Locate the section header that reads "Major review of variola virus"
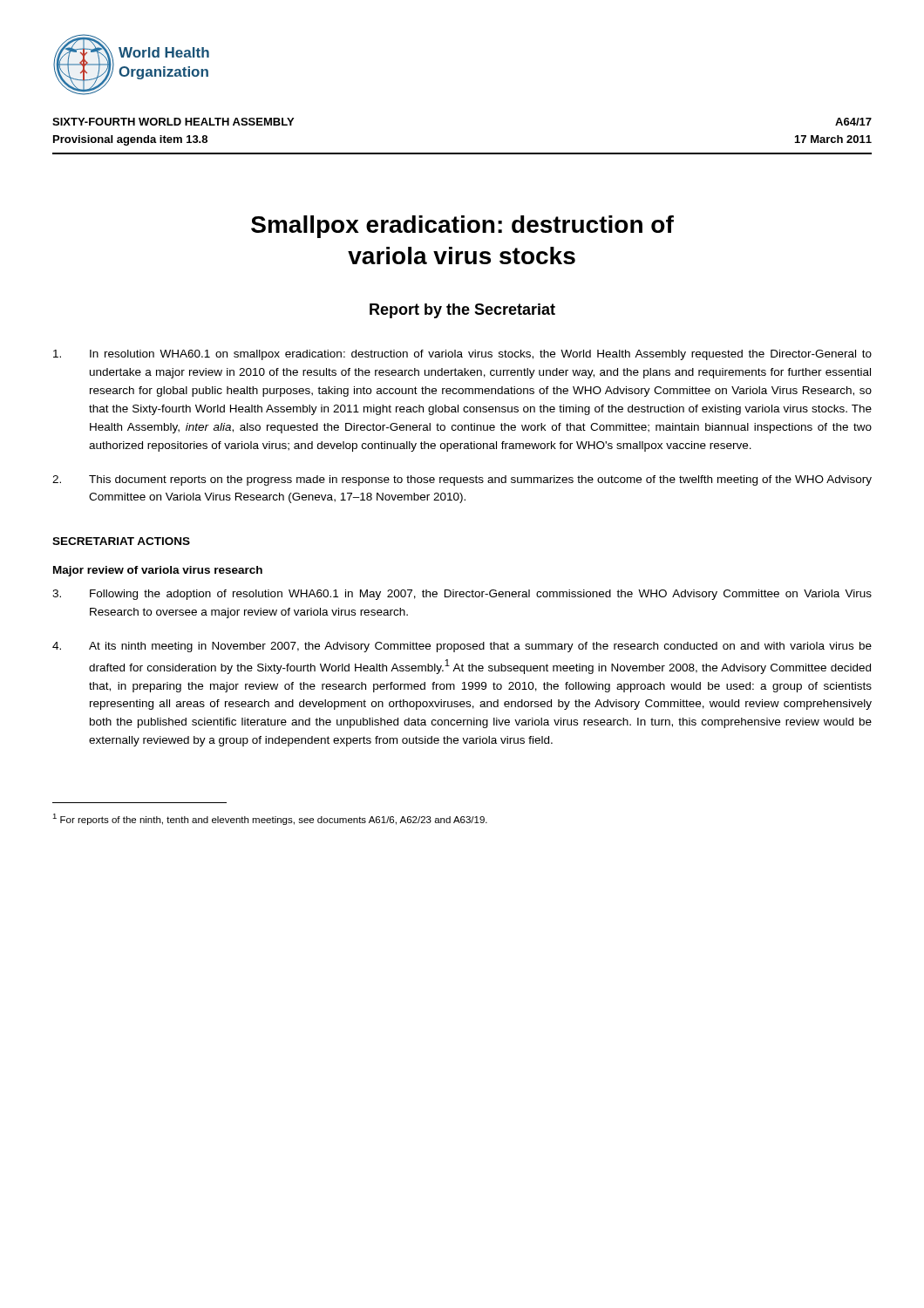This screenshot has width=924, height=1308. coord(158,570)
